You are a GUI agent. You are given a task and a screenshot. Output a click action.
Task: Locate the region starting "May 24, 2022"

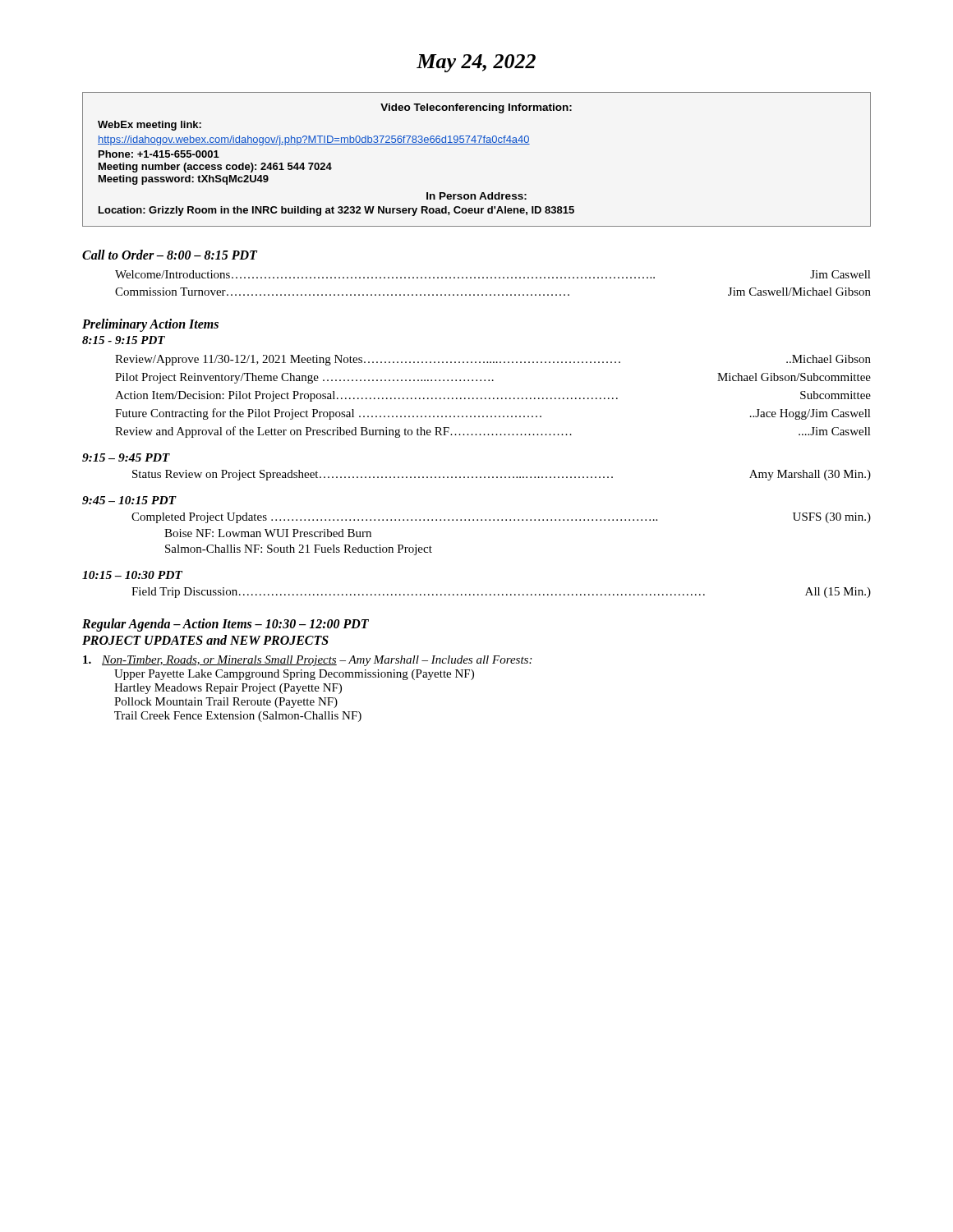tap(476, 62)
